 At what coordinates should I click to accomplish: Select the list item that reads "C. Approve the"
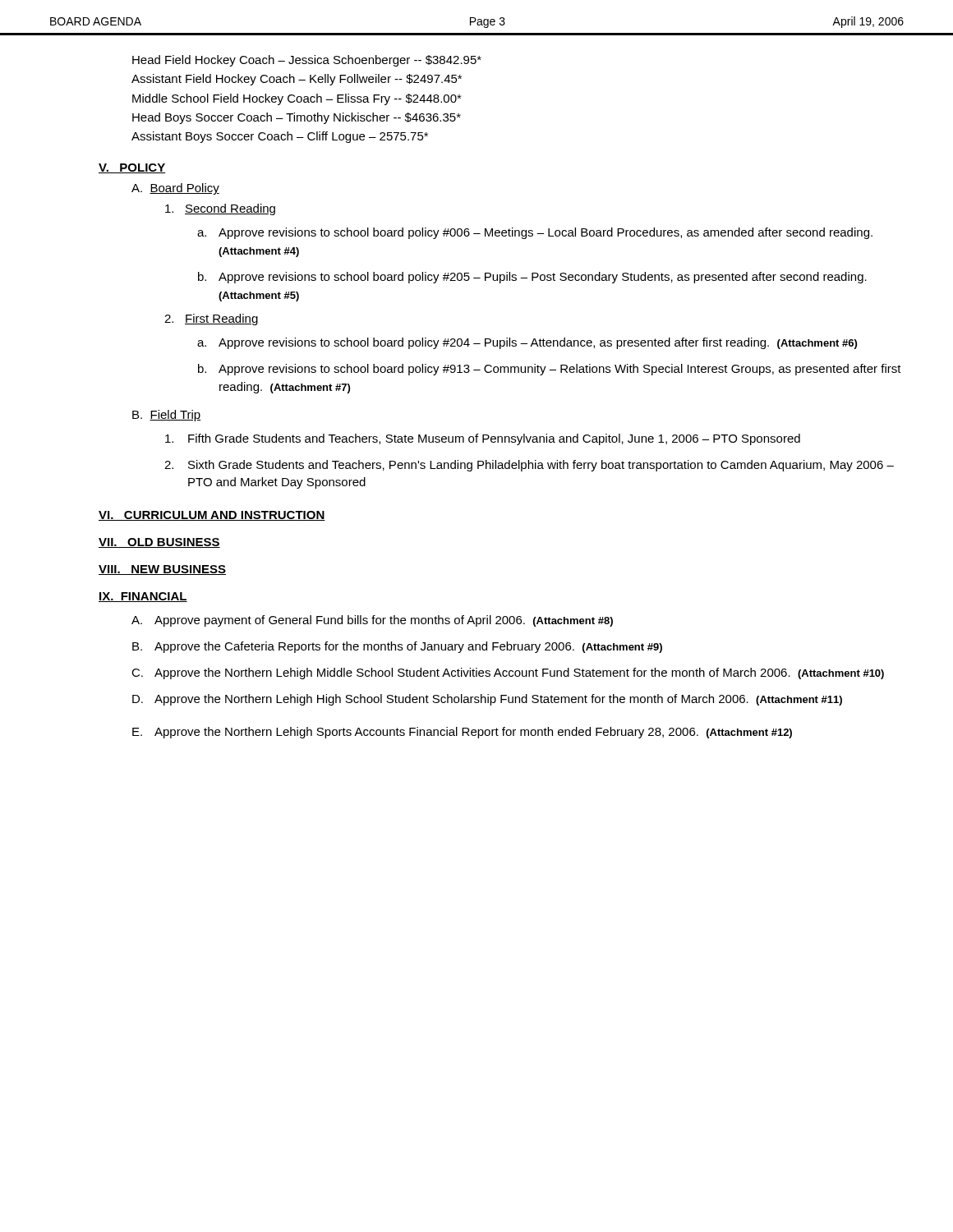click(508, 672)
